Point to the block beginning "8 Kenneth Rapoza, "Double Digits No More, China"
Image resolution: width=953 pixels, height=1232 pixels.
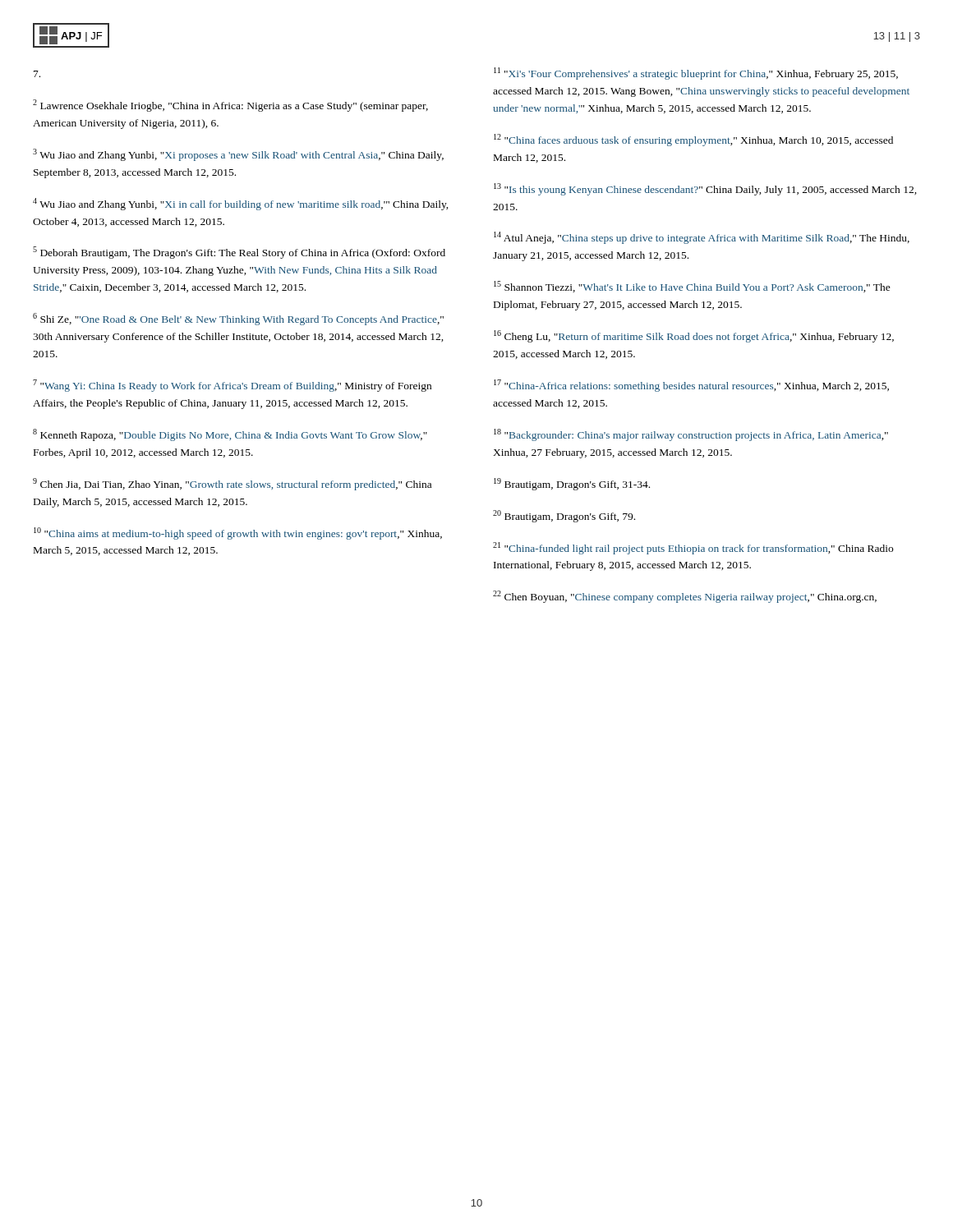coord(230,443)
